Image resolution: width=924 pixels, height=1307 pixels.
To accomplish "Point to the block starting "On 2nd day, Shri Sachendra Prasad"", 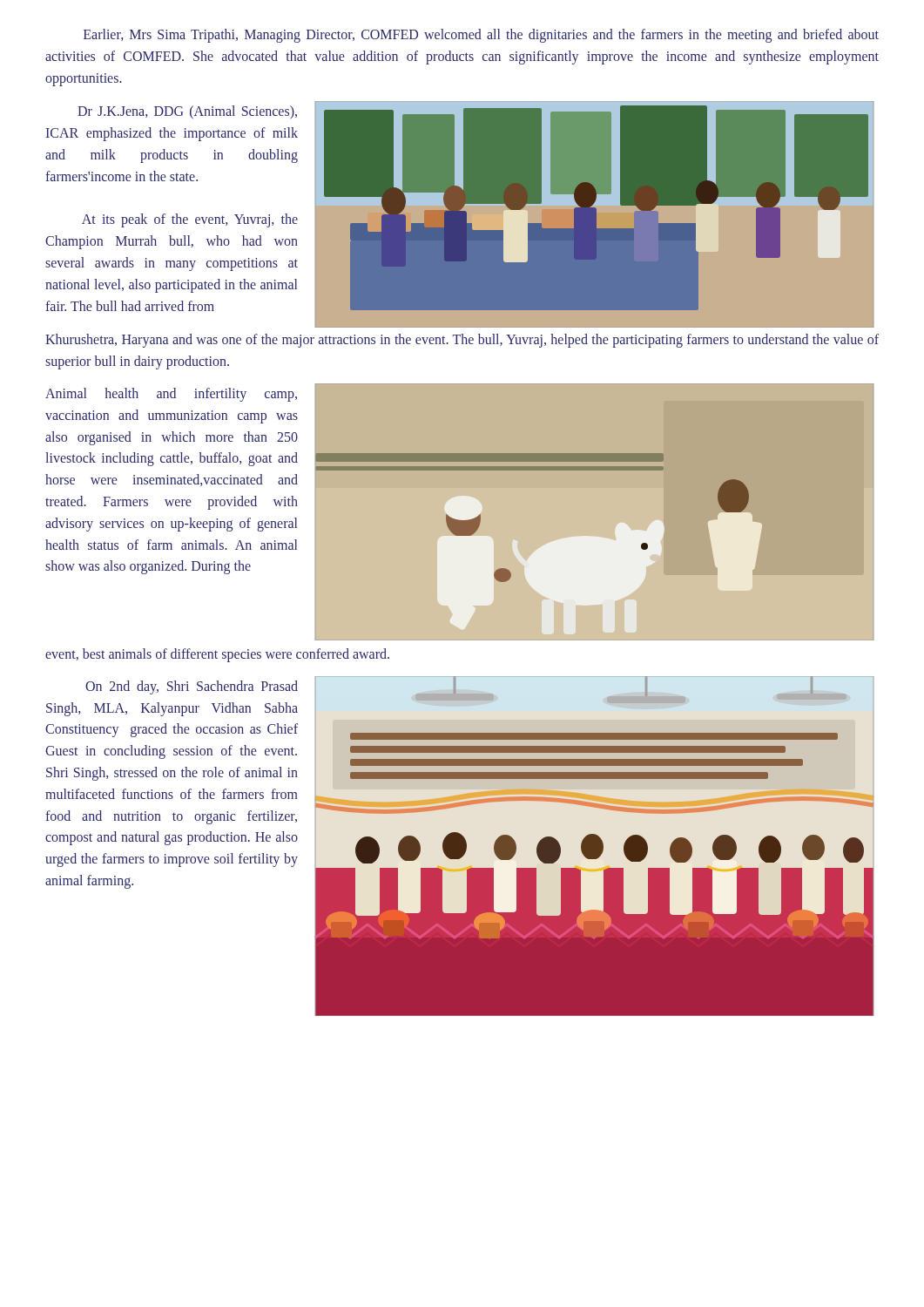I will tap(172, 784).
